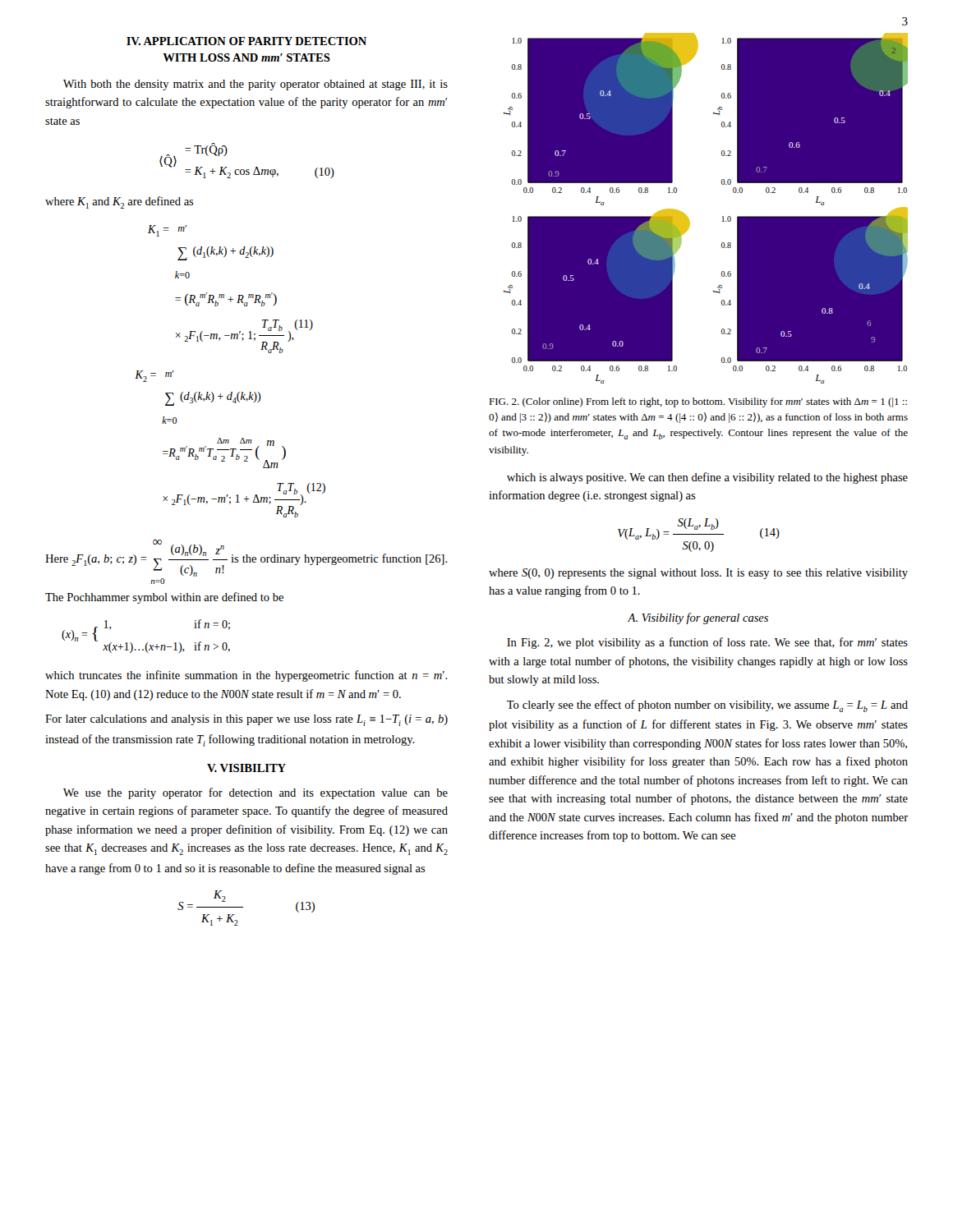Click on the region starting "To clearly see the effect of photon"
The height and width of the screenshot is (1232, 953).
coord(698,770)
